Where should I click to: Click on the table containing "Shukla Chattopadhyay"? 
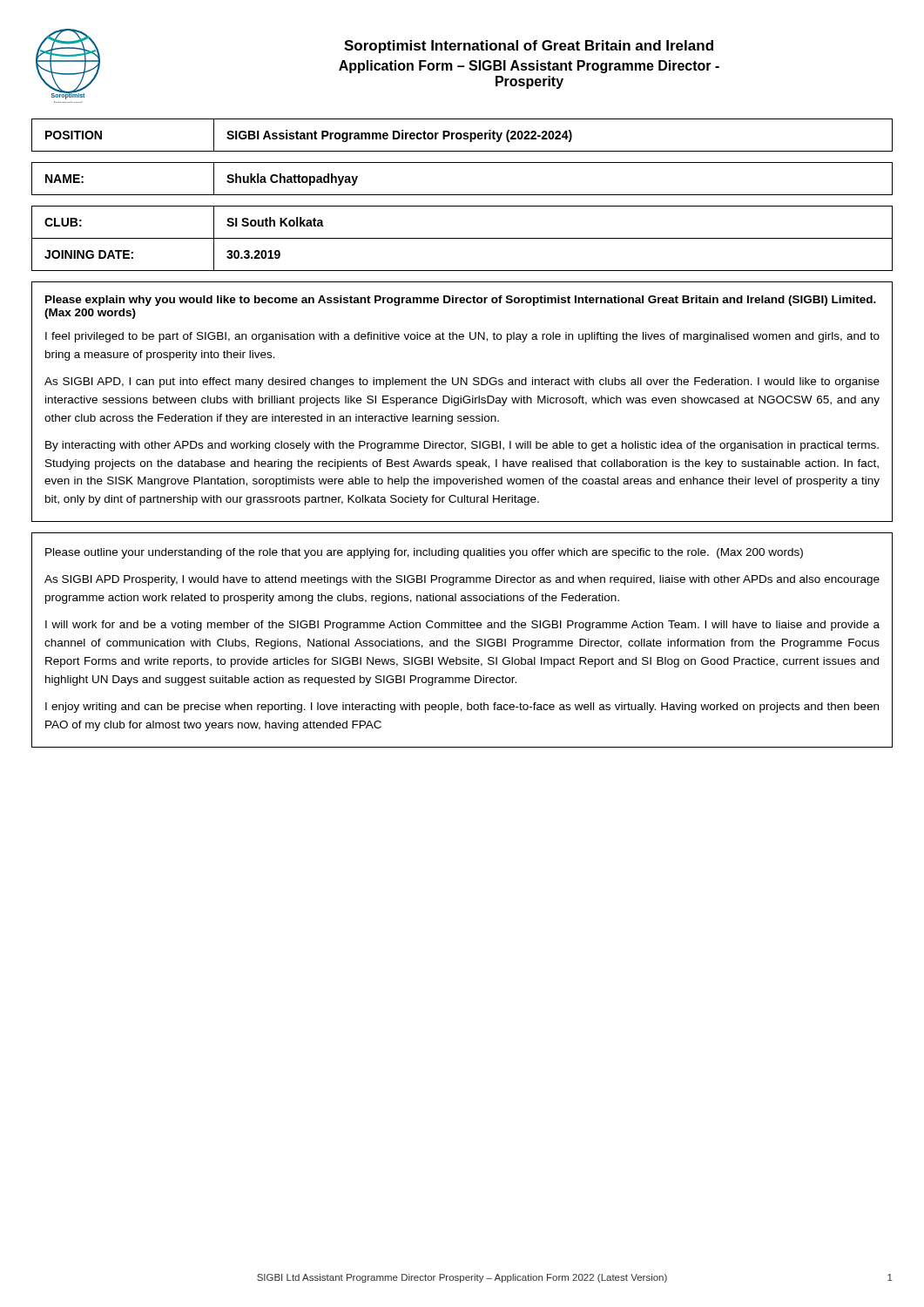pyautogui.click(x=462, y=179)
